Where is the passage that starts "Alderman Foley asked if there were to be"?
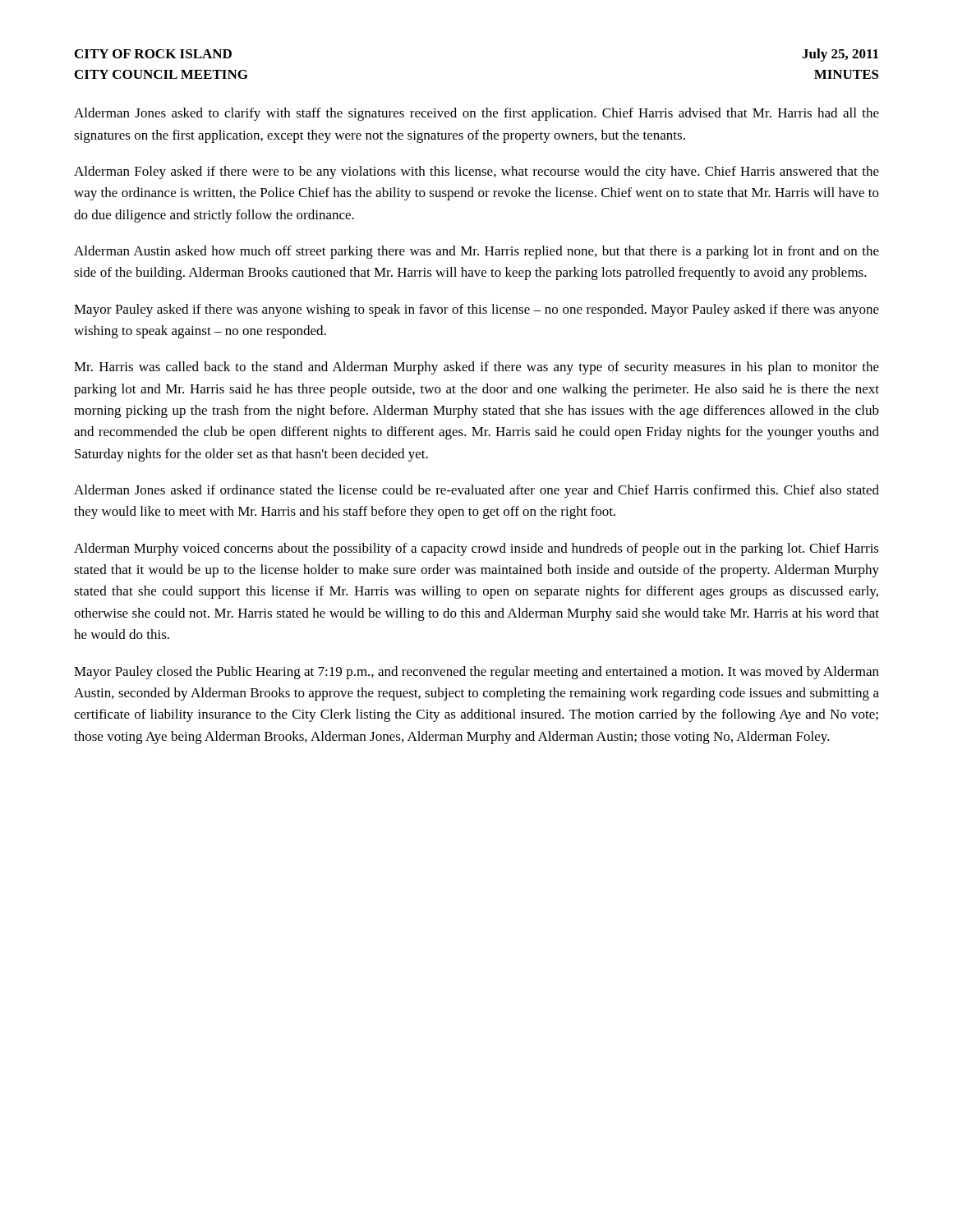The image size is (953, 1232). point(476,193)
